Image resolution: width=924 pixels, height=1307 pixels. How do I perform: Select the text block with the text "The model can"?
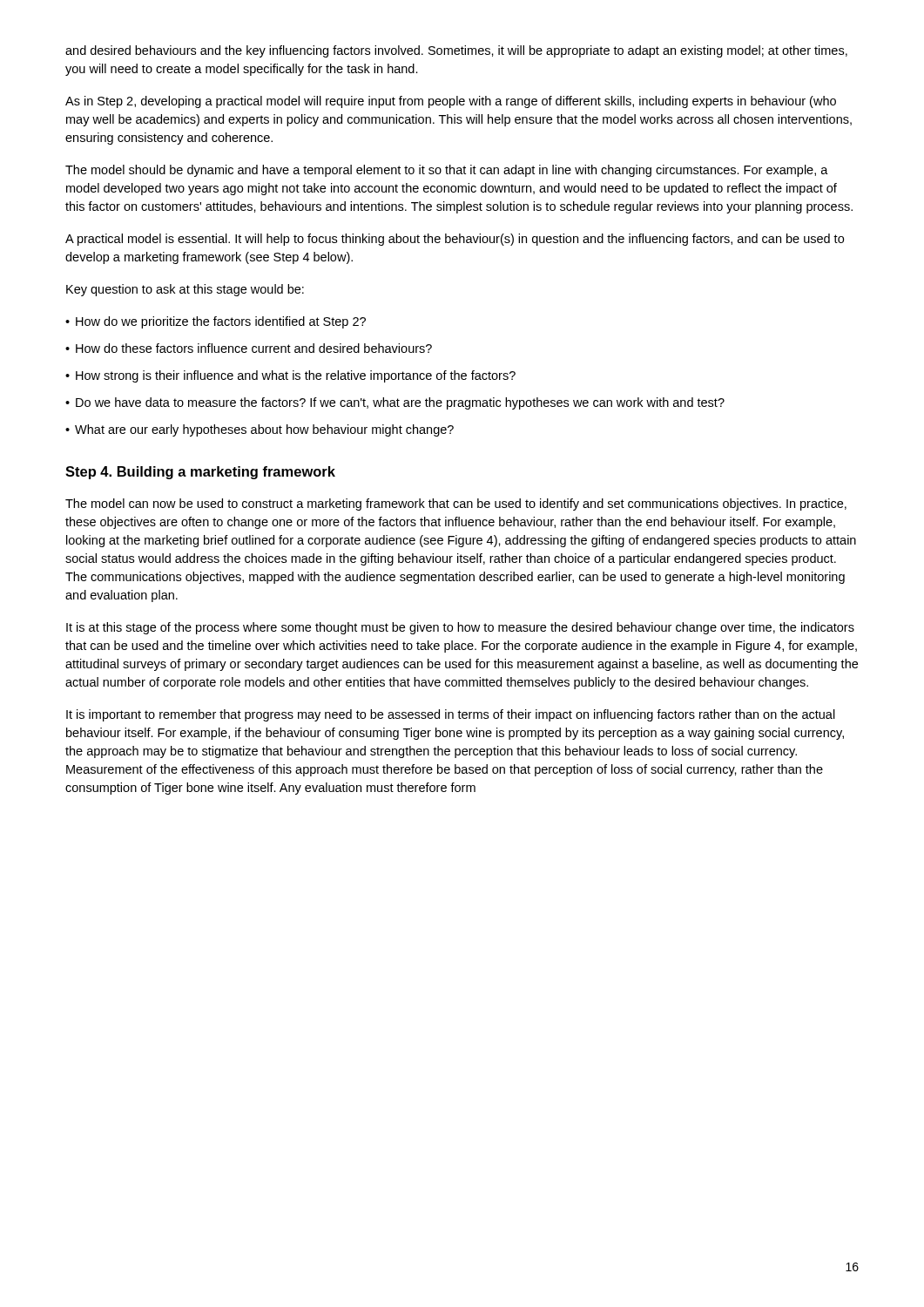(x=461, y=550)
